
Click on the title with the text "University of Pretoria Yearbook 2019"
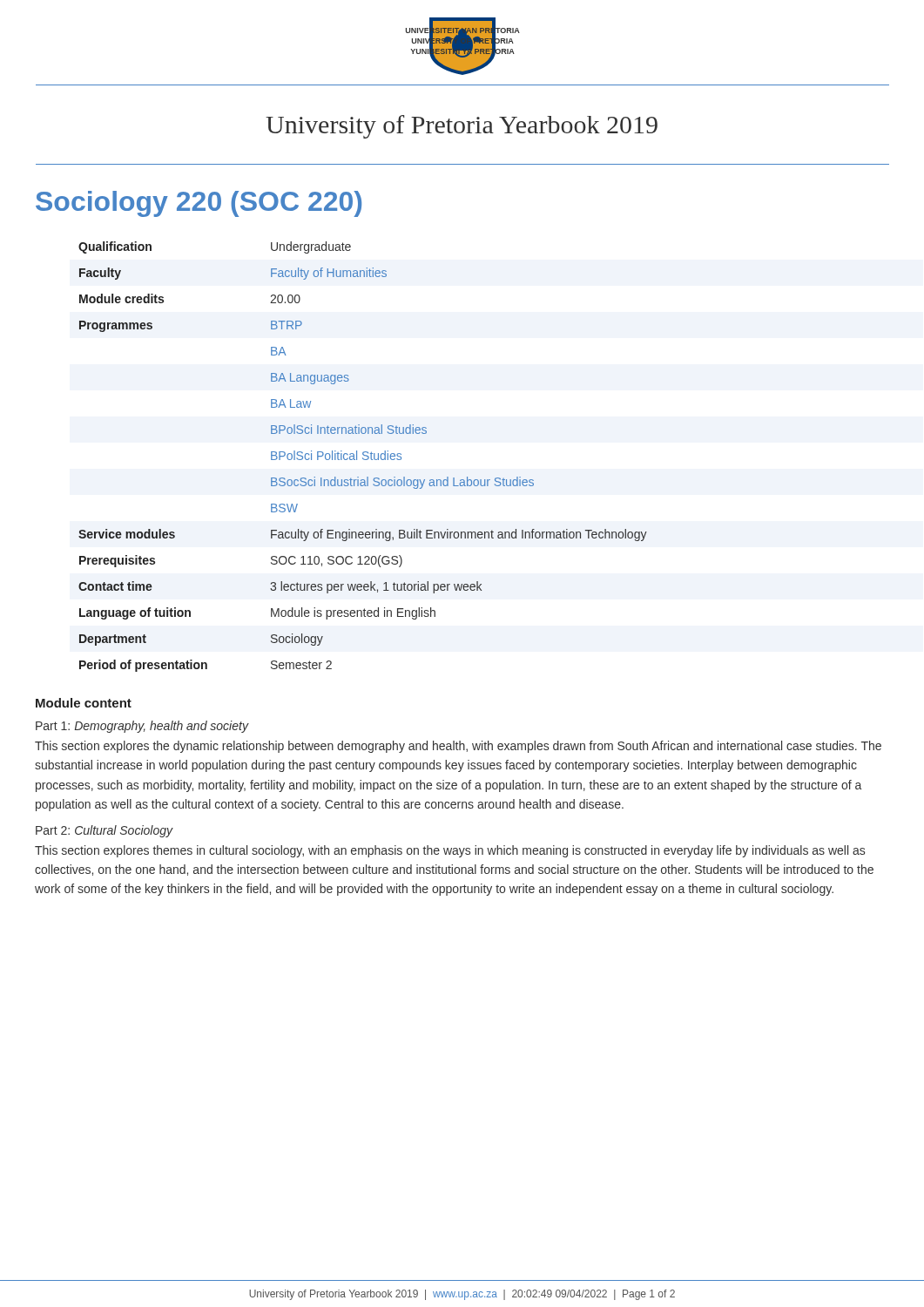[x=462, y=125]
